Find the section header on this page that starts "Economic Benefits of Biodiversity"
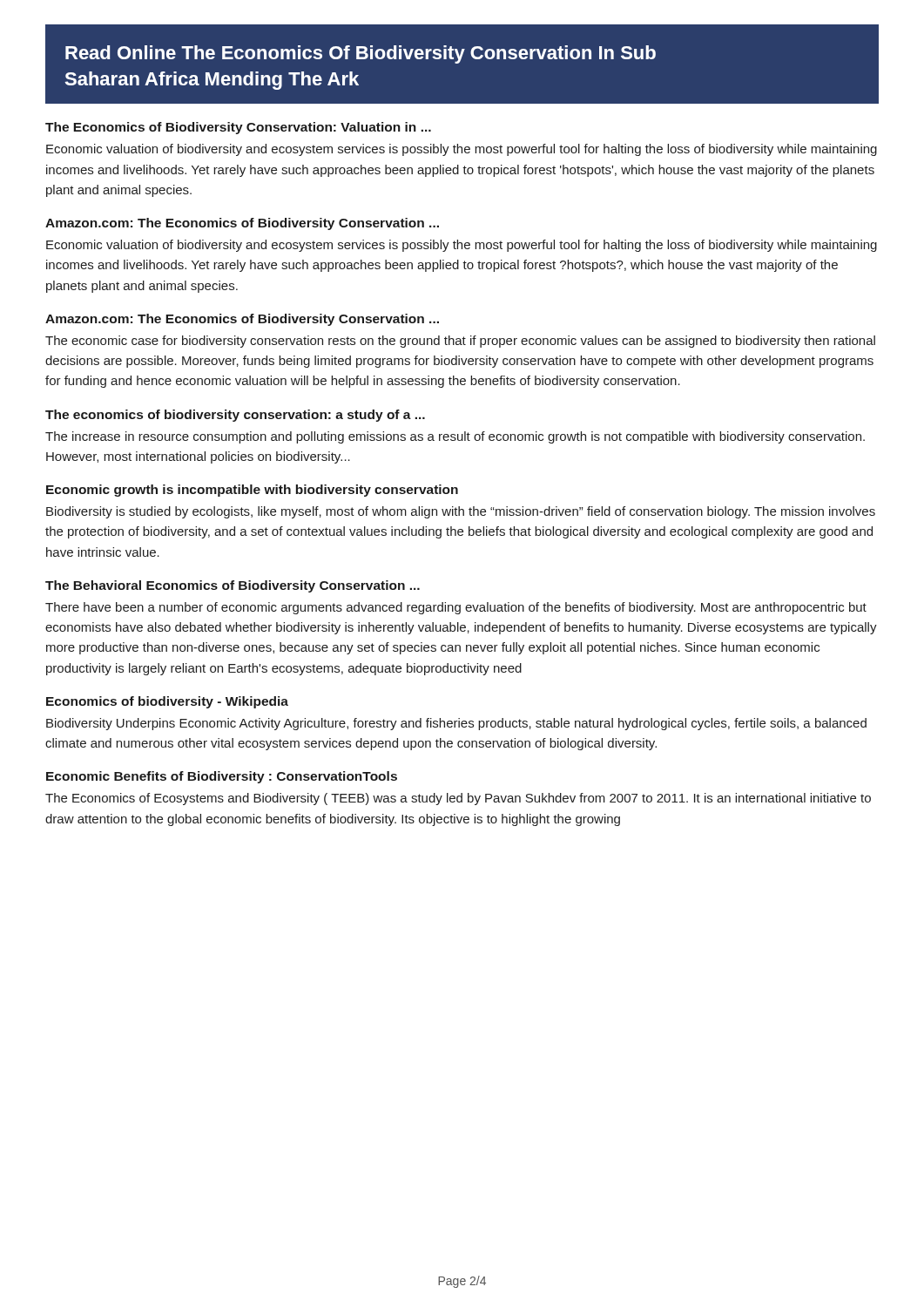Viewport: 924px width, 1307px height. pos(221,776)
